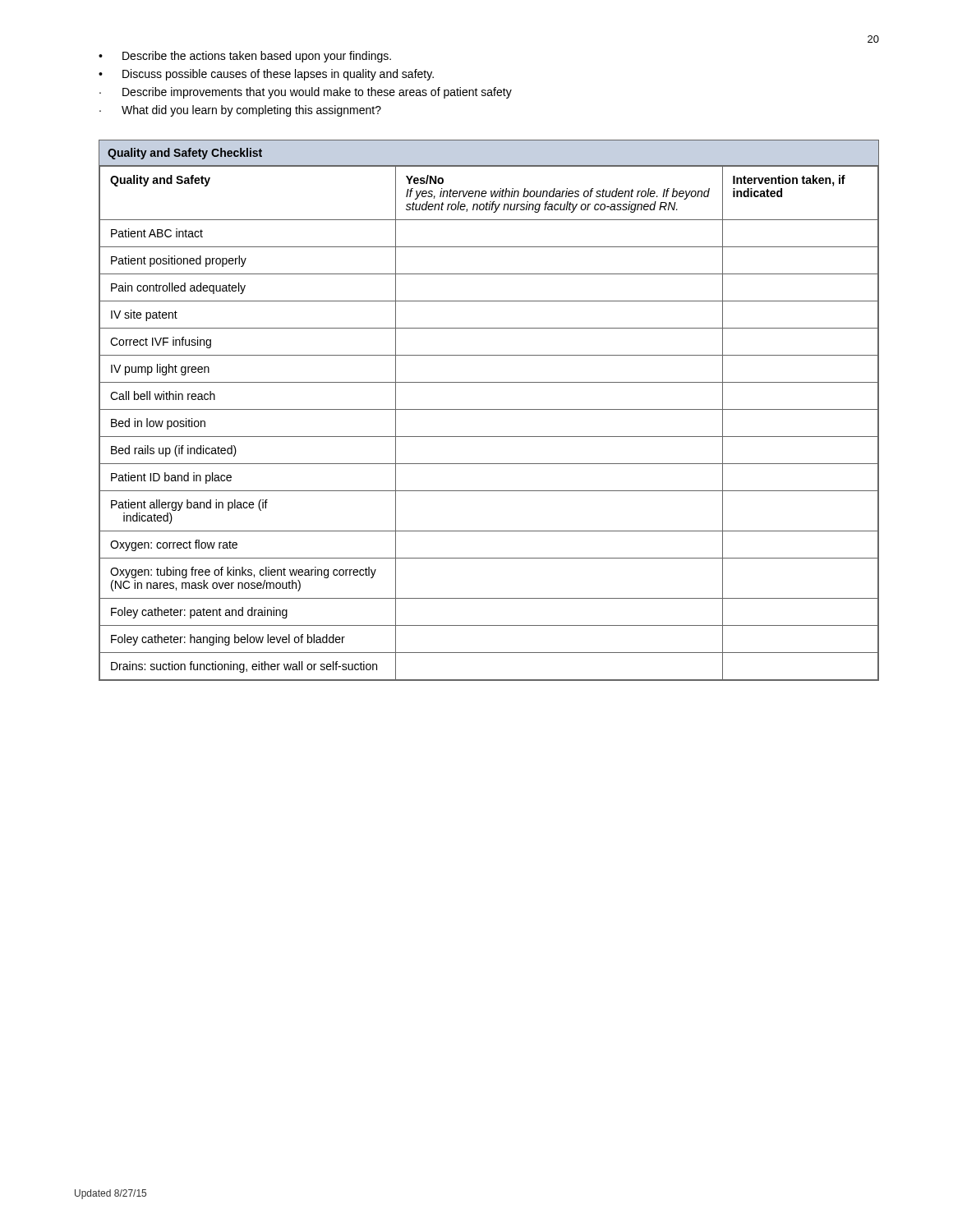Find the list item containing "• Discuss possible causes of these lapses in"

tap(266, 75)
